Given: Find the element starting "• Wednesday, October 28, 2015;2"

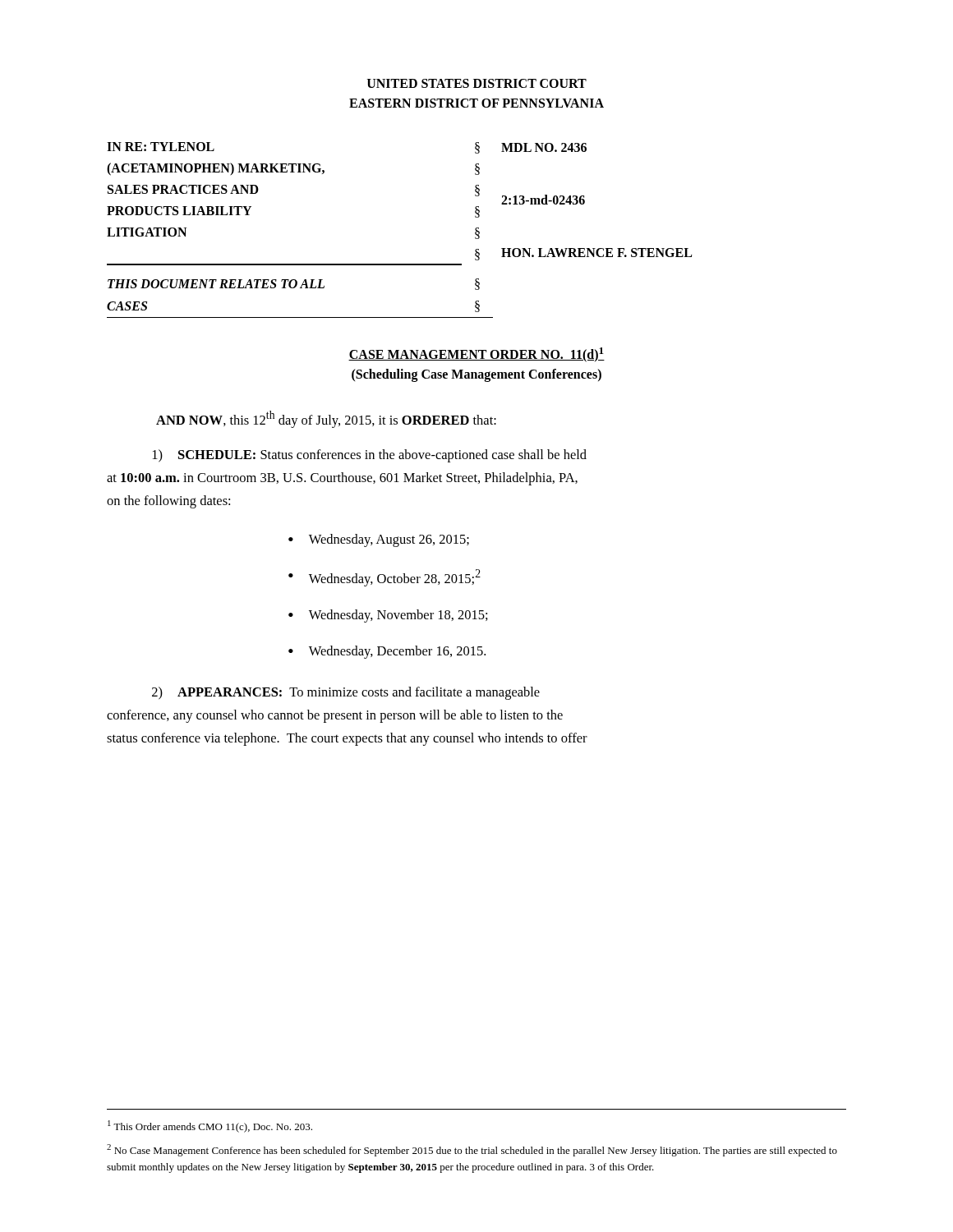Looking at the screenshot, I should click(x=384, y=577).
